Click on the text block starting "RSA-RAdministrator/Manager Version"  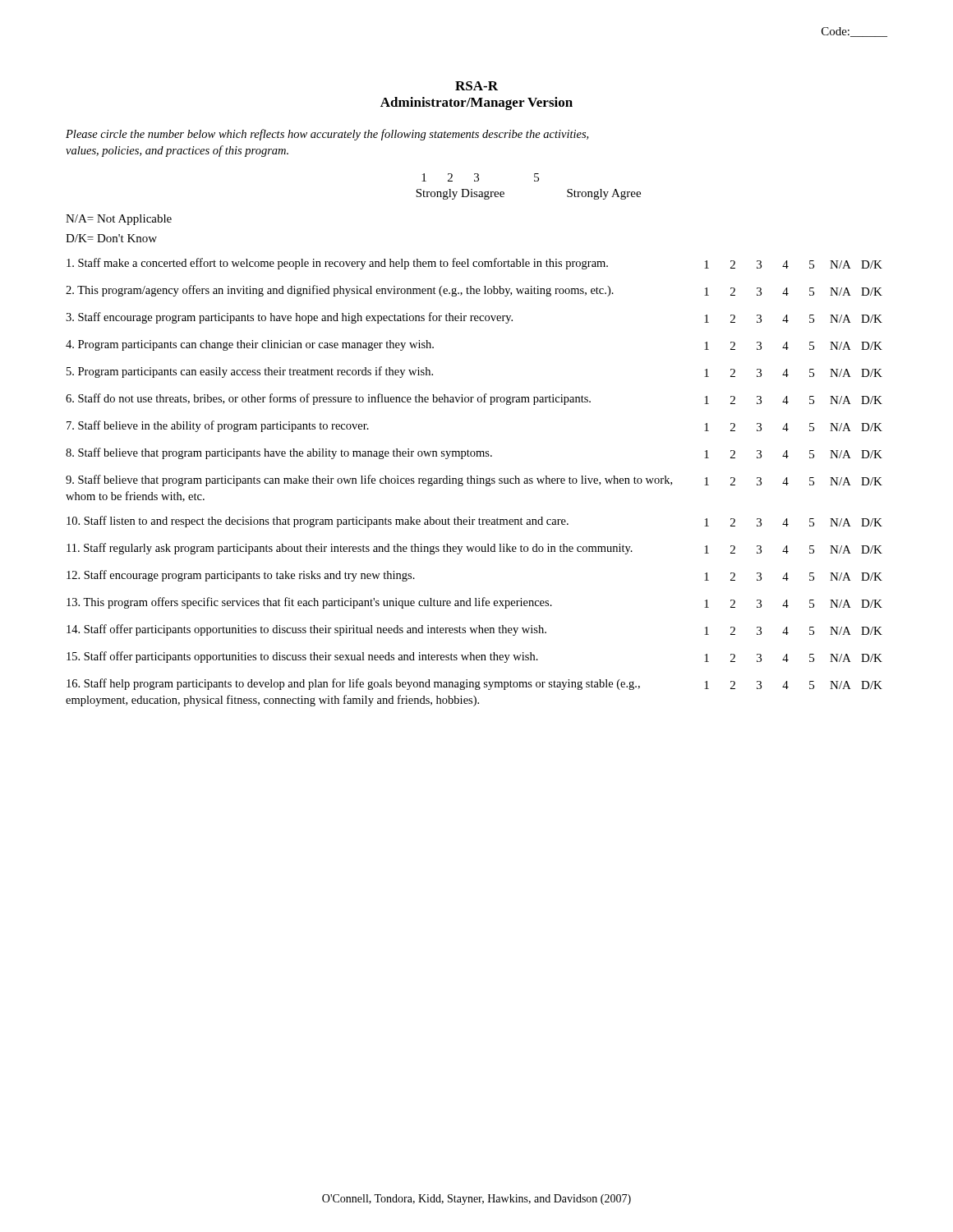(x=476, y=94)
